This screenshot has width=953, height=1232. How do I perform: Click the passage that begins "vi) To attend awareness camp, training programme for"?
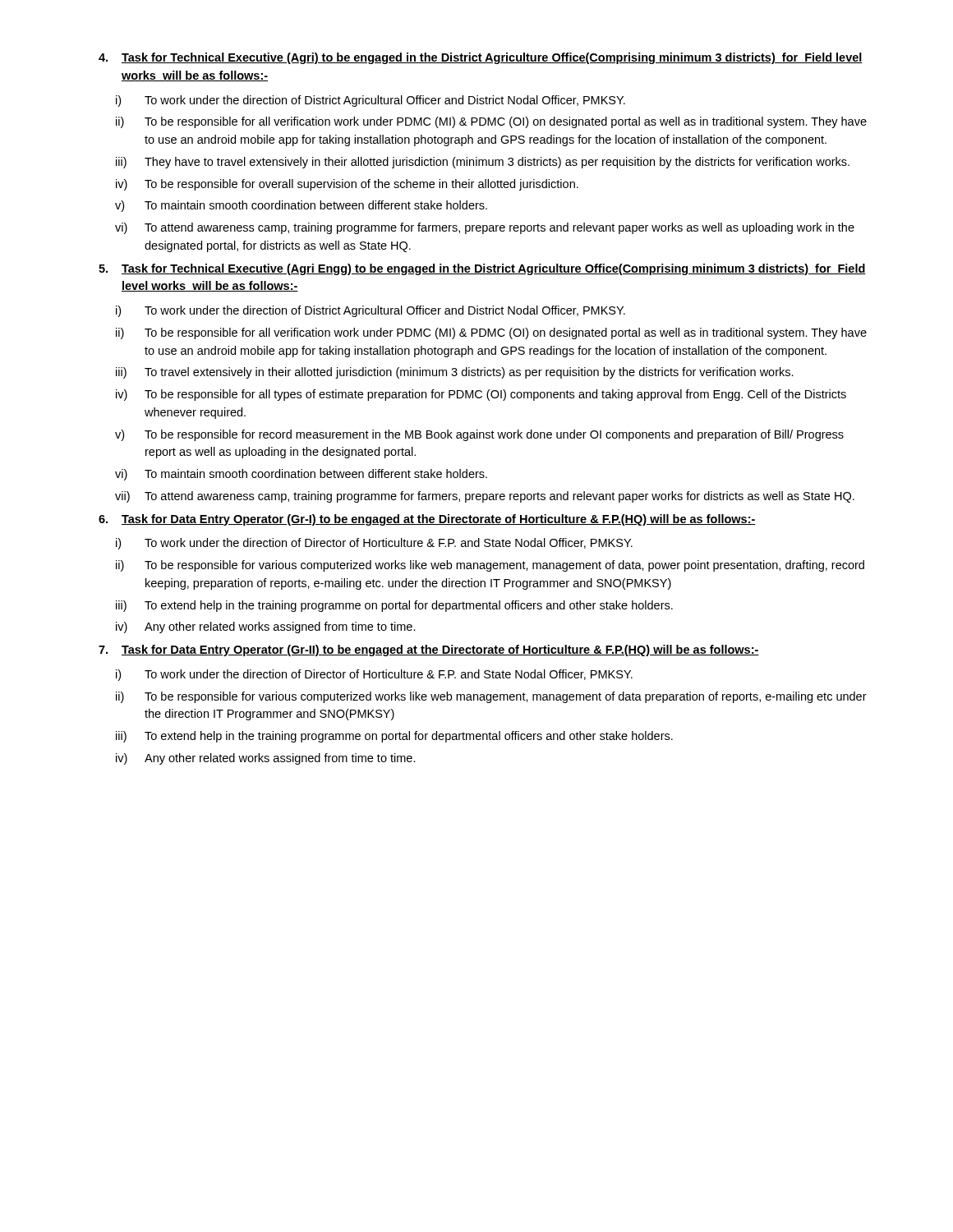point(493,237)
